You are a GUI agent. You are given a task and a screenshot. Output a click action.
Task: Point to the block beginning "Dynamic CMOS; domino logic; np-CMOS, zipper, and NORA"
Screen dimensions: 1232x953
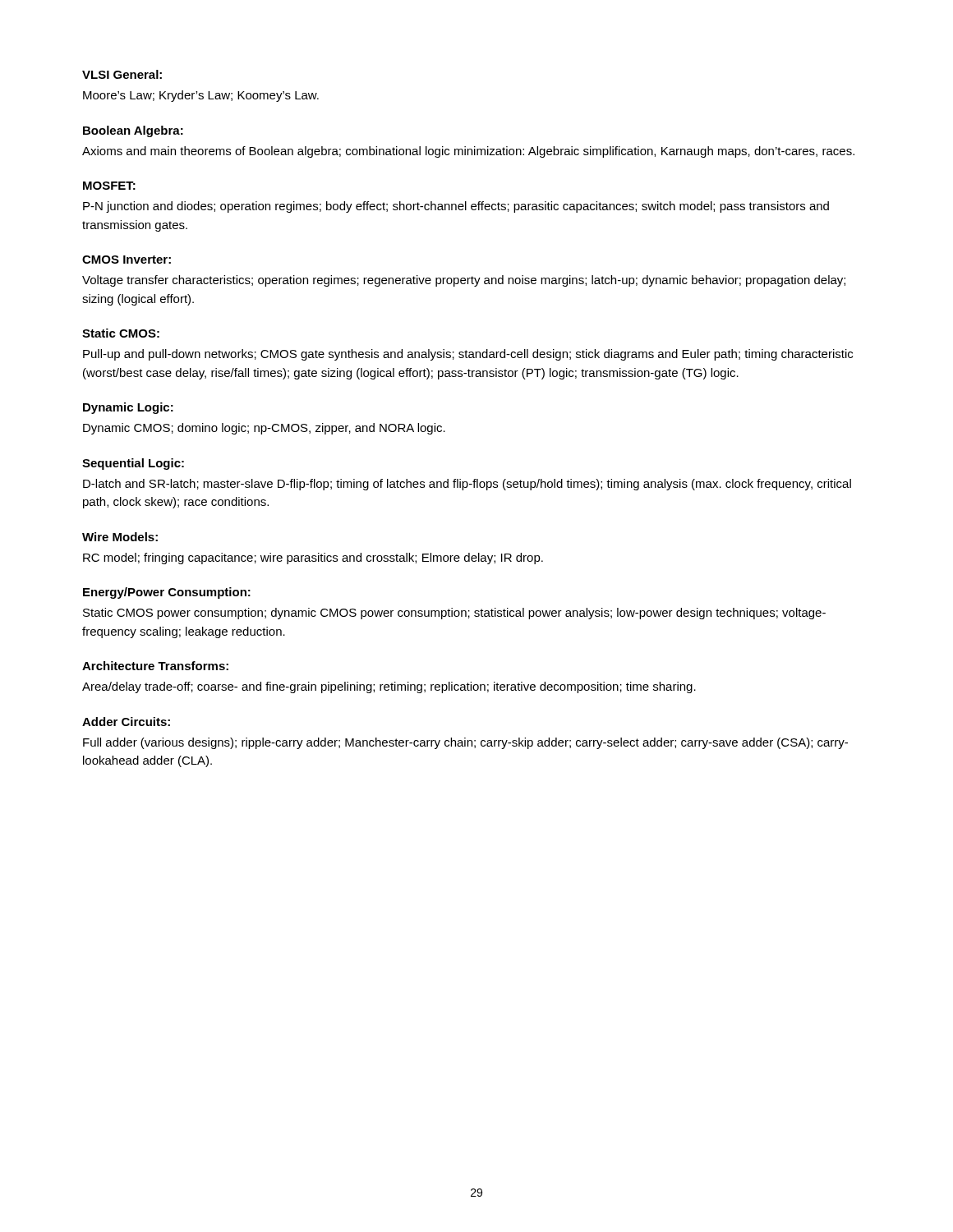click(x=264, y=428)
